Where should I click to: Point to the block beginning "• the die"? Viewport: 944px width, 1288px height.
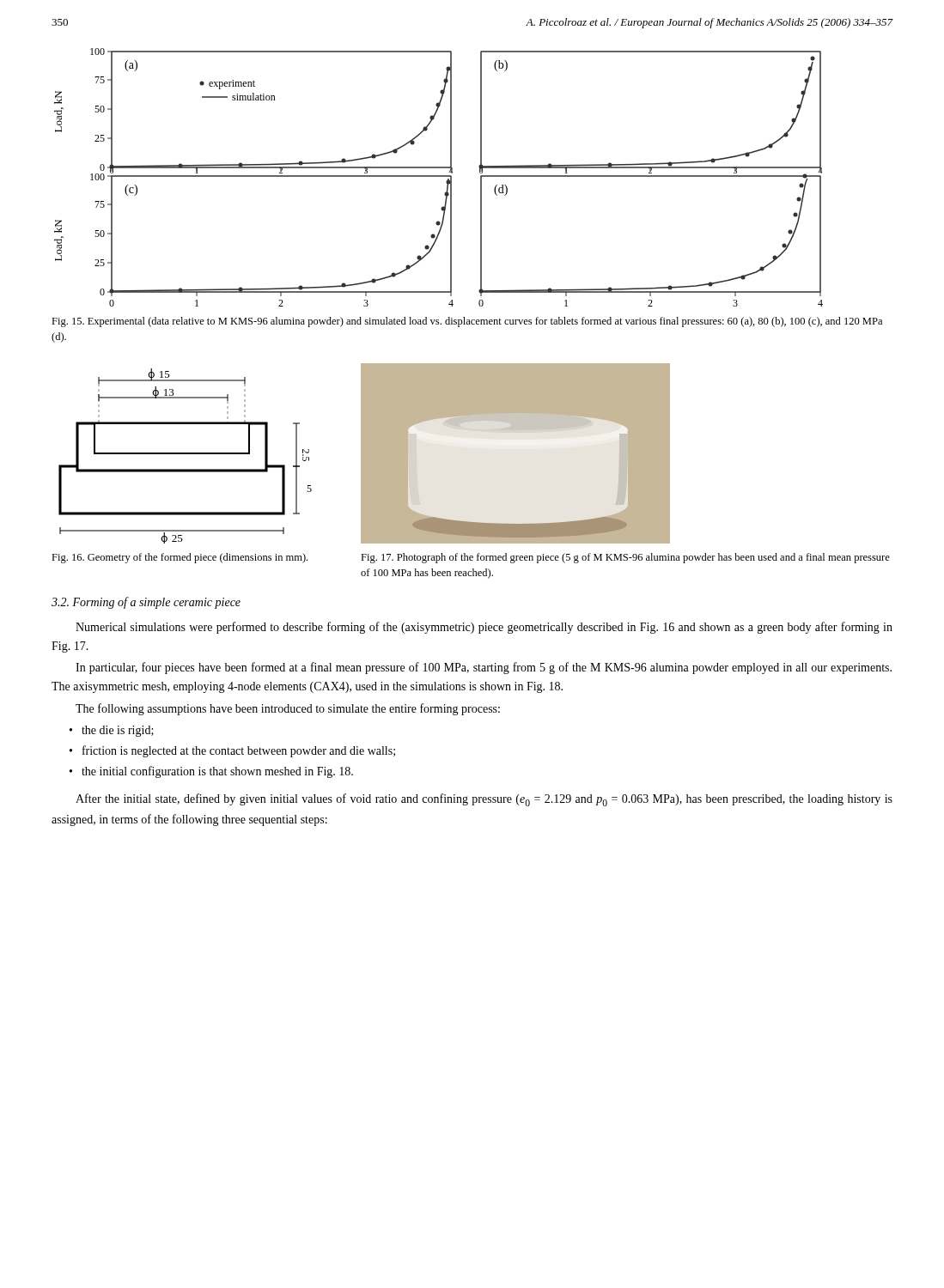[x=111, y=731]
